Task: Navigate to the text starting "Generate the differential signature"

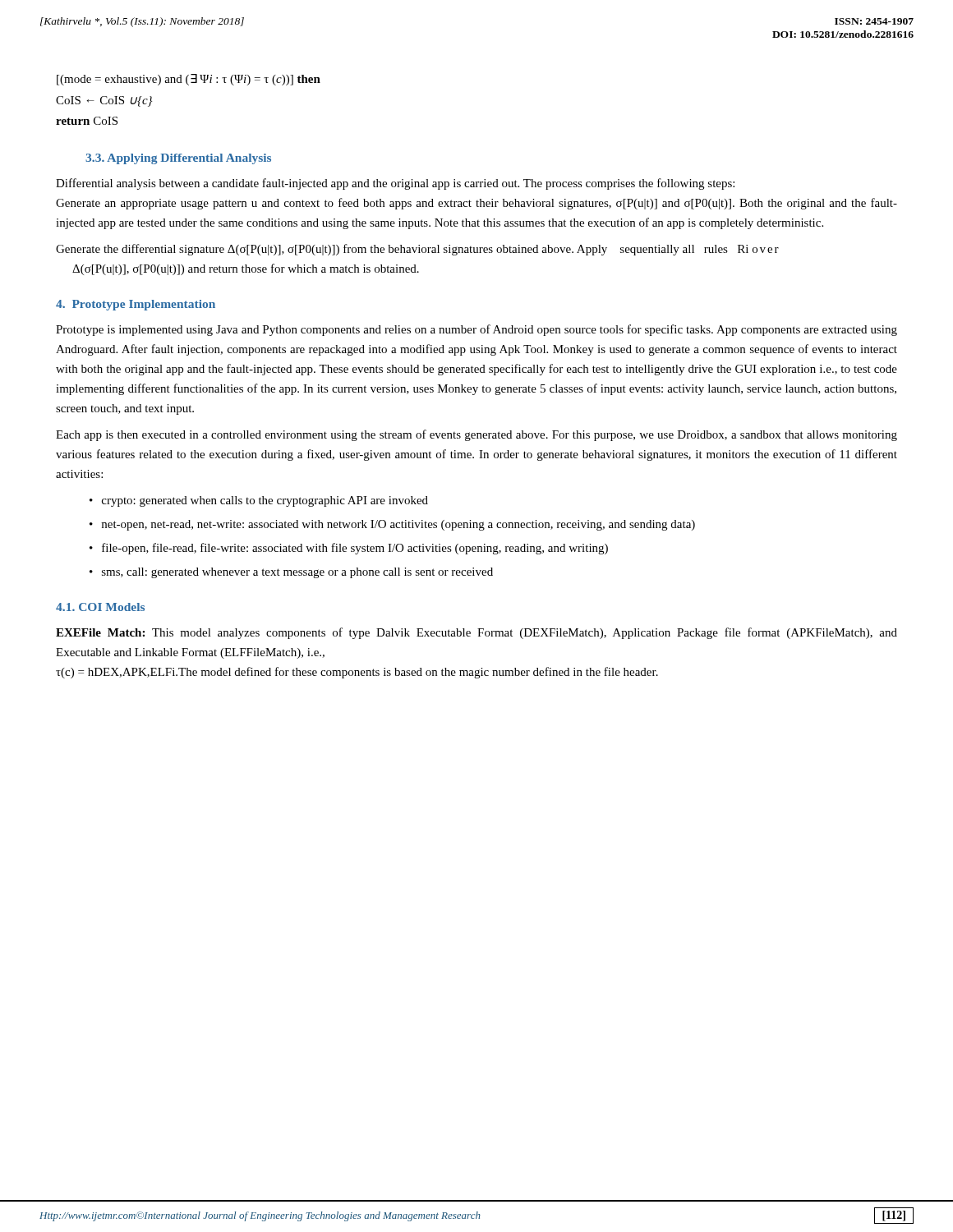Action: (417, 258)
